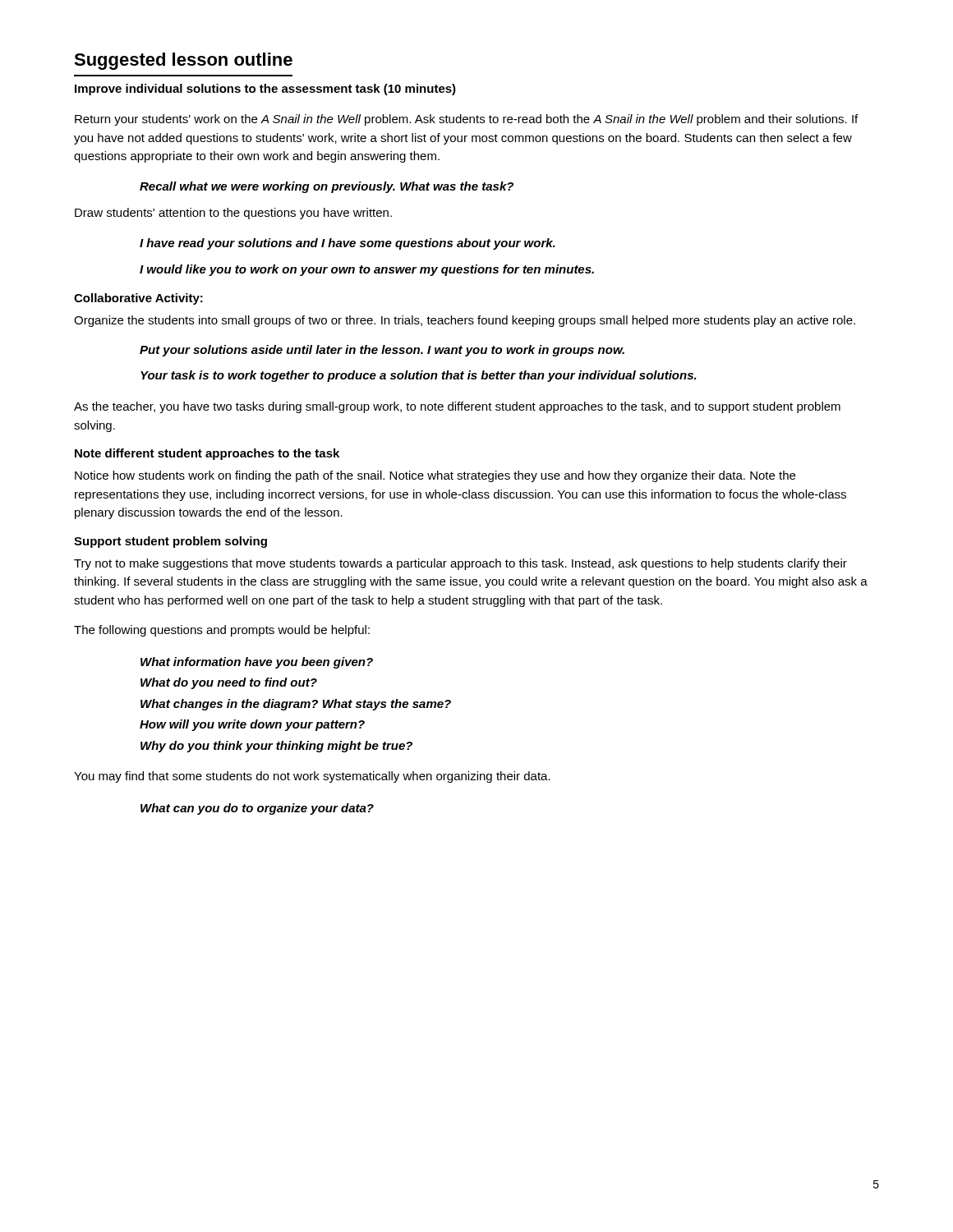The width and height of the screenshot is (953, 1232).
Task: Select the element starting "Try not to make"
Action: coord(471,581)
